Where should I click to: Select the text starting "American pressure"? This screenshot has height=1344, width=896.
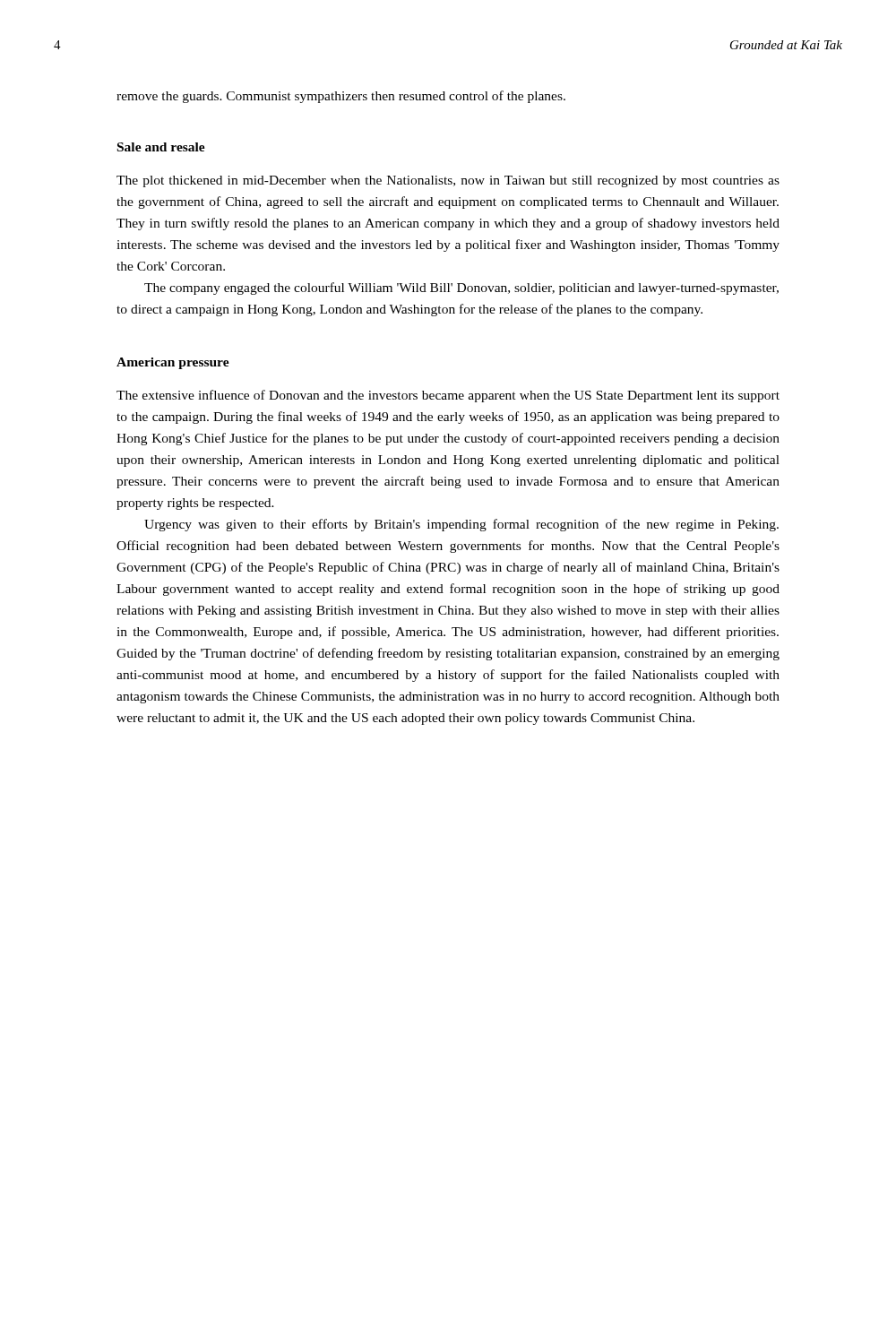[173, 362]
